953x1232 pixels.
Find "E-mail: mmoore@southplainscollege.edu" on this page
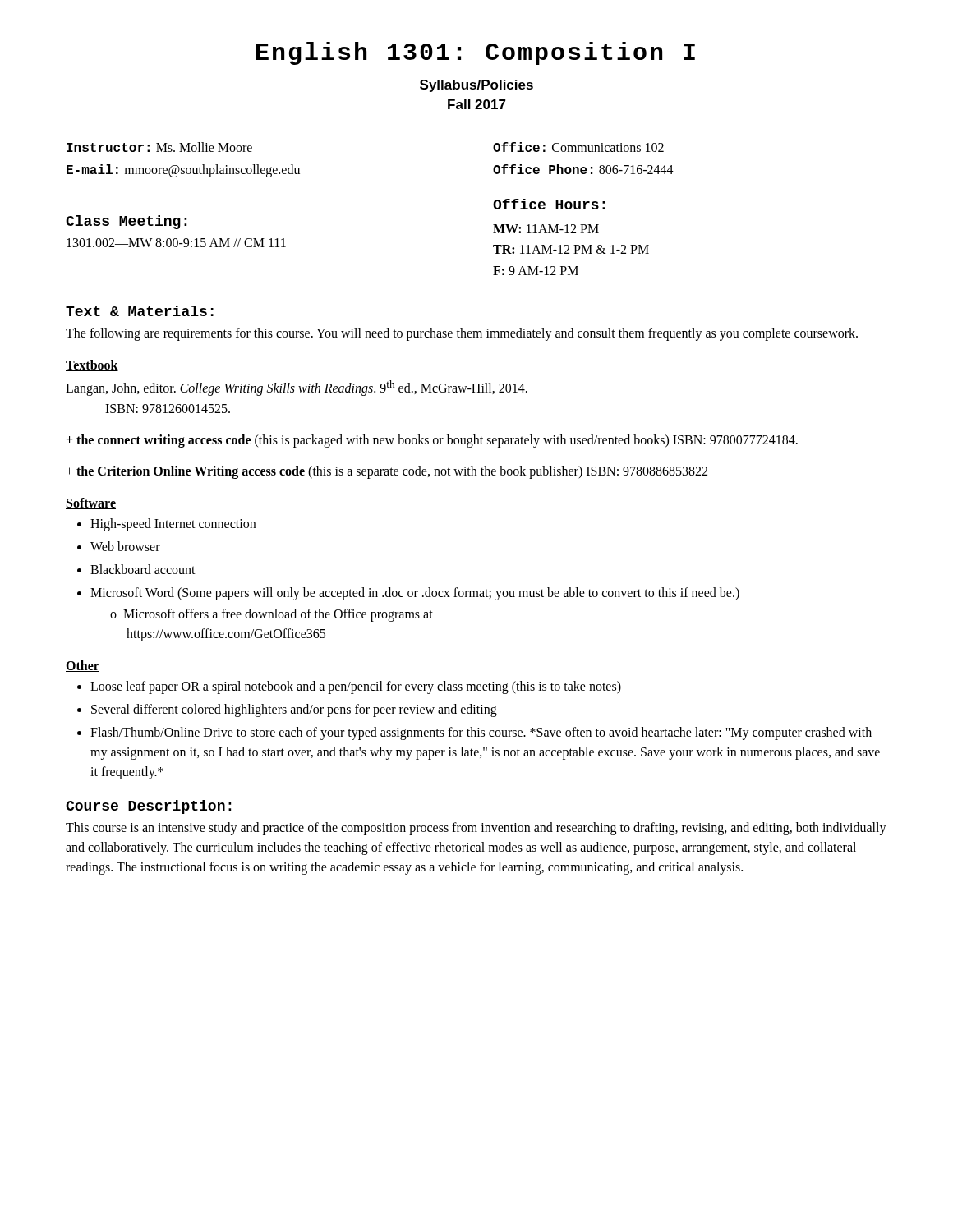(183, 170)
